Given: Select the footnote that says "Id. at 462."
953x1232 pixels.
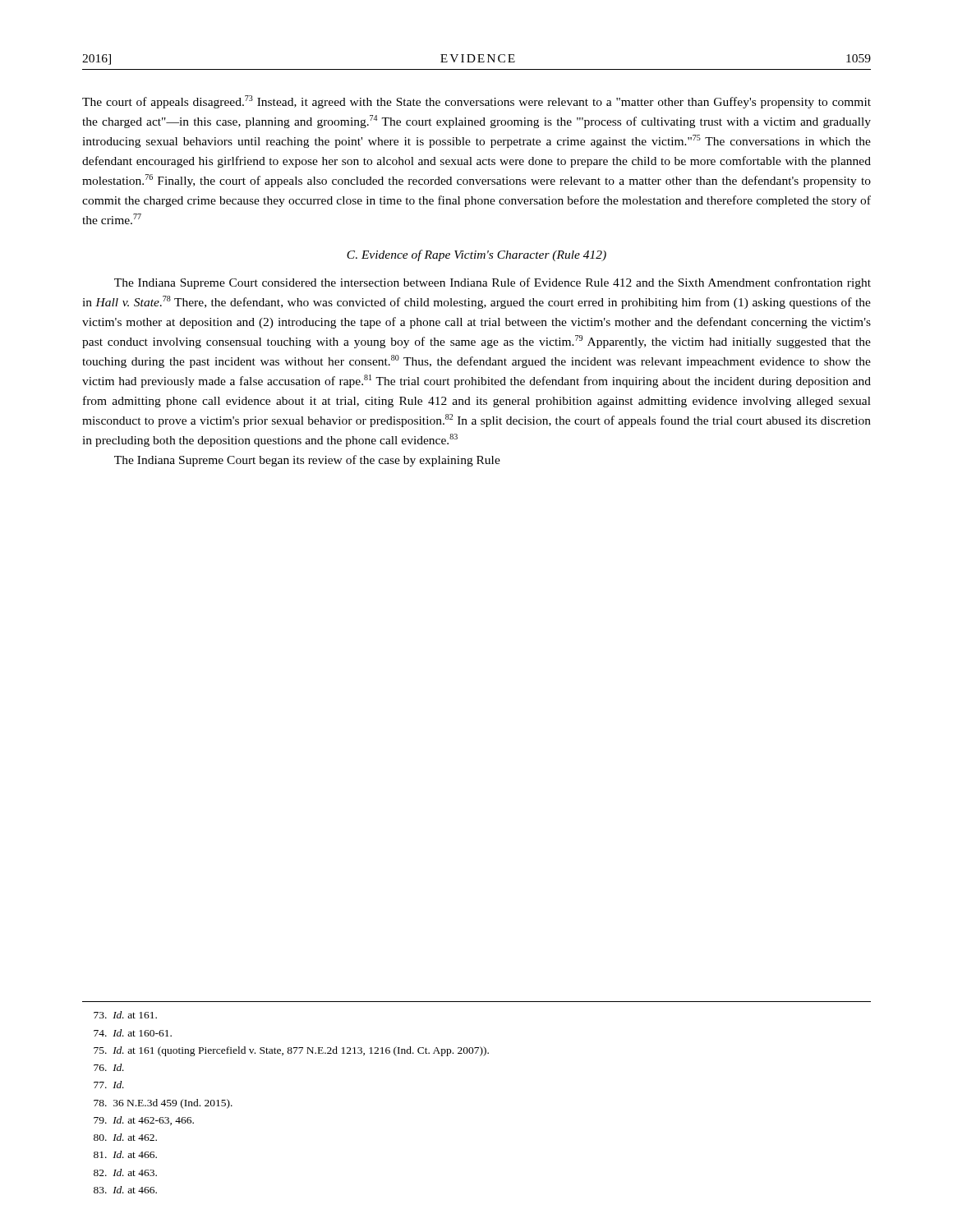Looking at the screenshot, I should (120, 1137).
